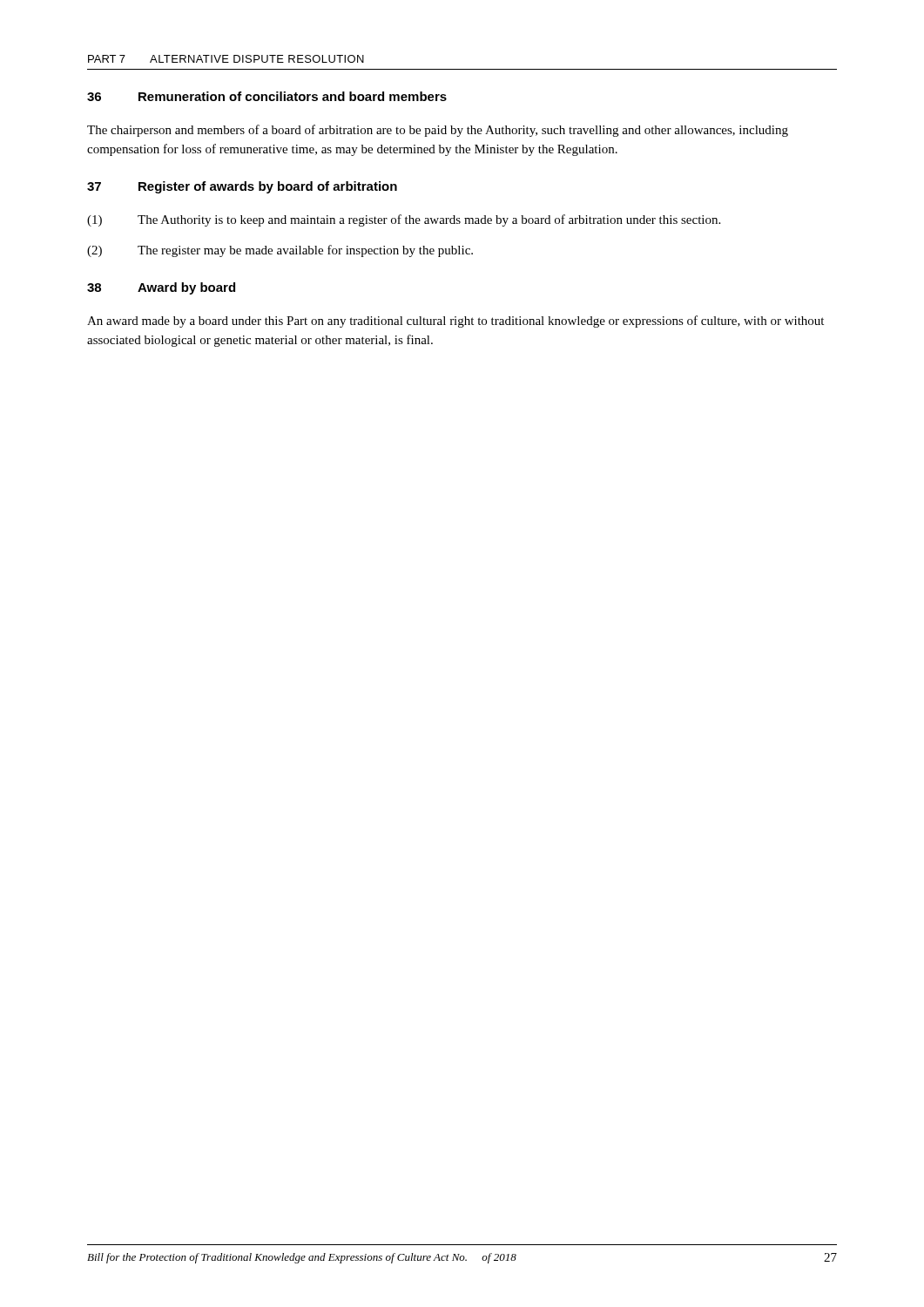Click the passage that begins "The chairperson and members of"

pyautogui.click(x=438, y=139)
